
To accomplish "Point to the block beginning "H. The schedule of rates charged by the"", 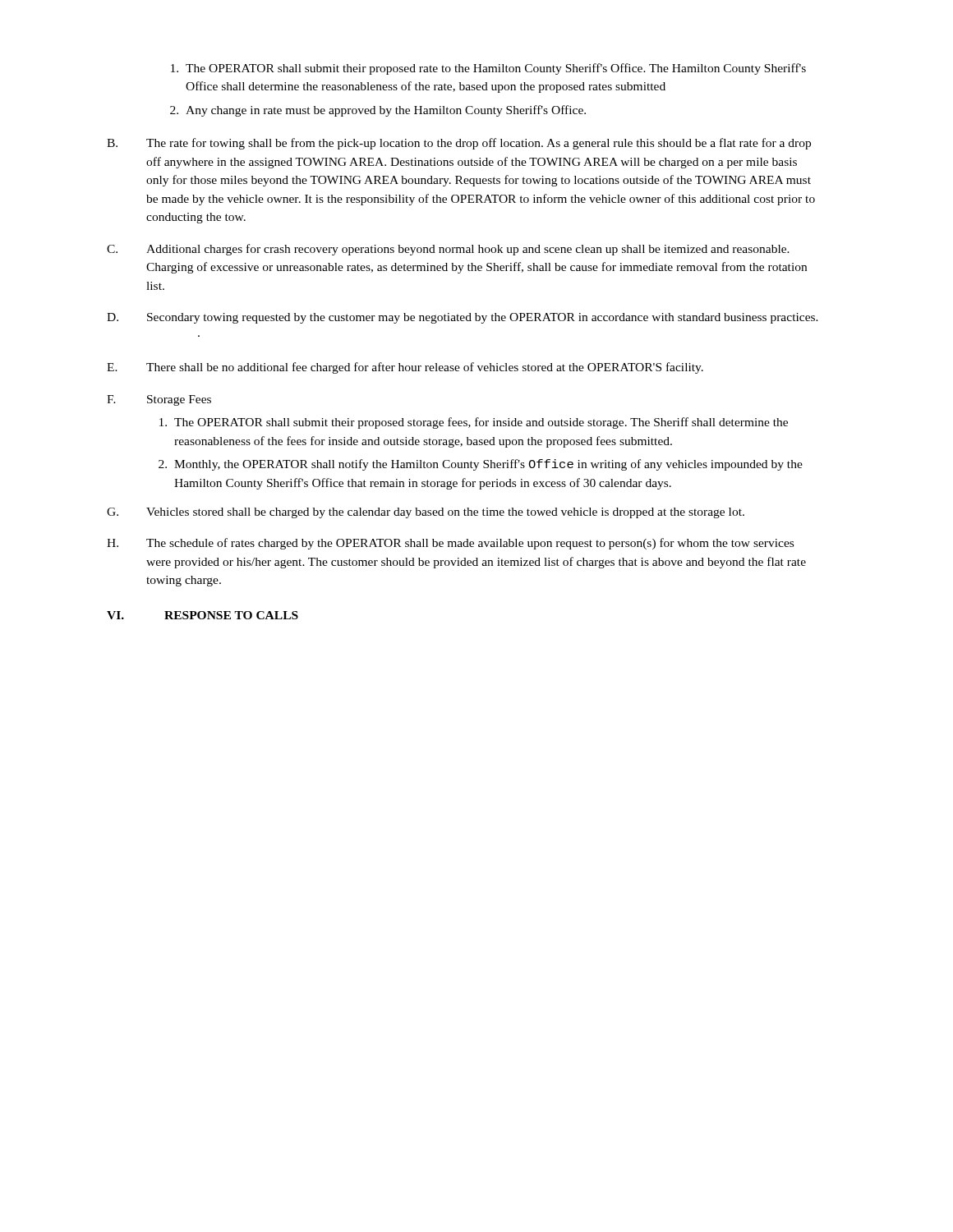I will (464, 562).
